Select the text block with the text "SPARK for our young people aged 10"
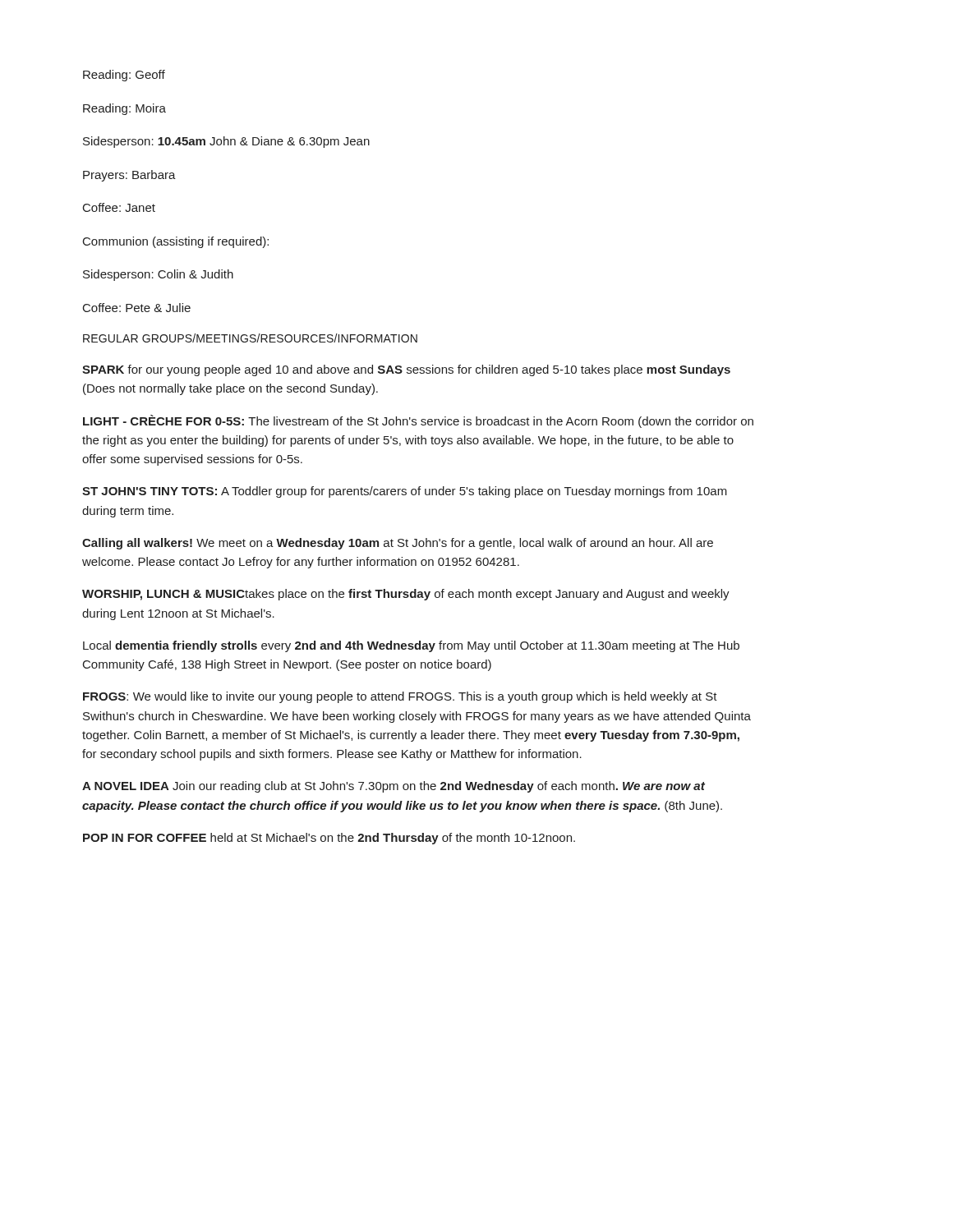Screen dimensions: 1232x953 [x=406, y=379]
